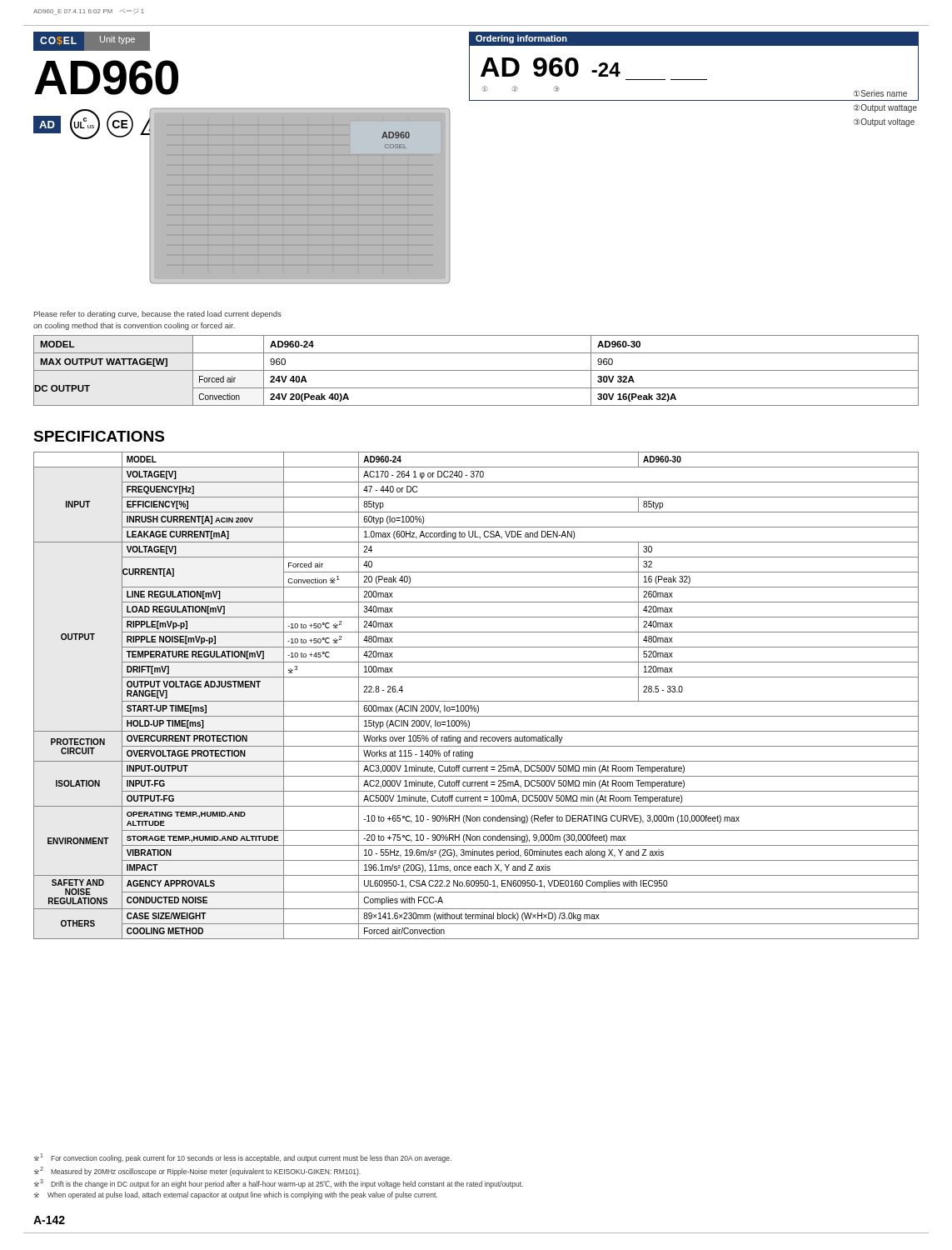Locate the photo

[300, 196]
